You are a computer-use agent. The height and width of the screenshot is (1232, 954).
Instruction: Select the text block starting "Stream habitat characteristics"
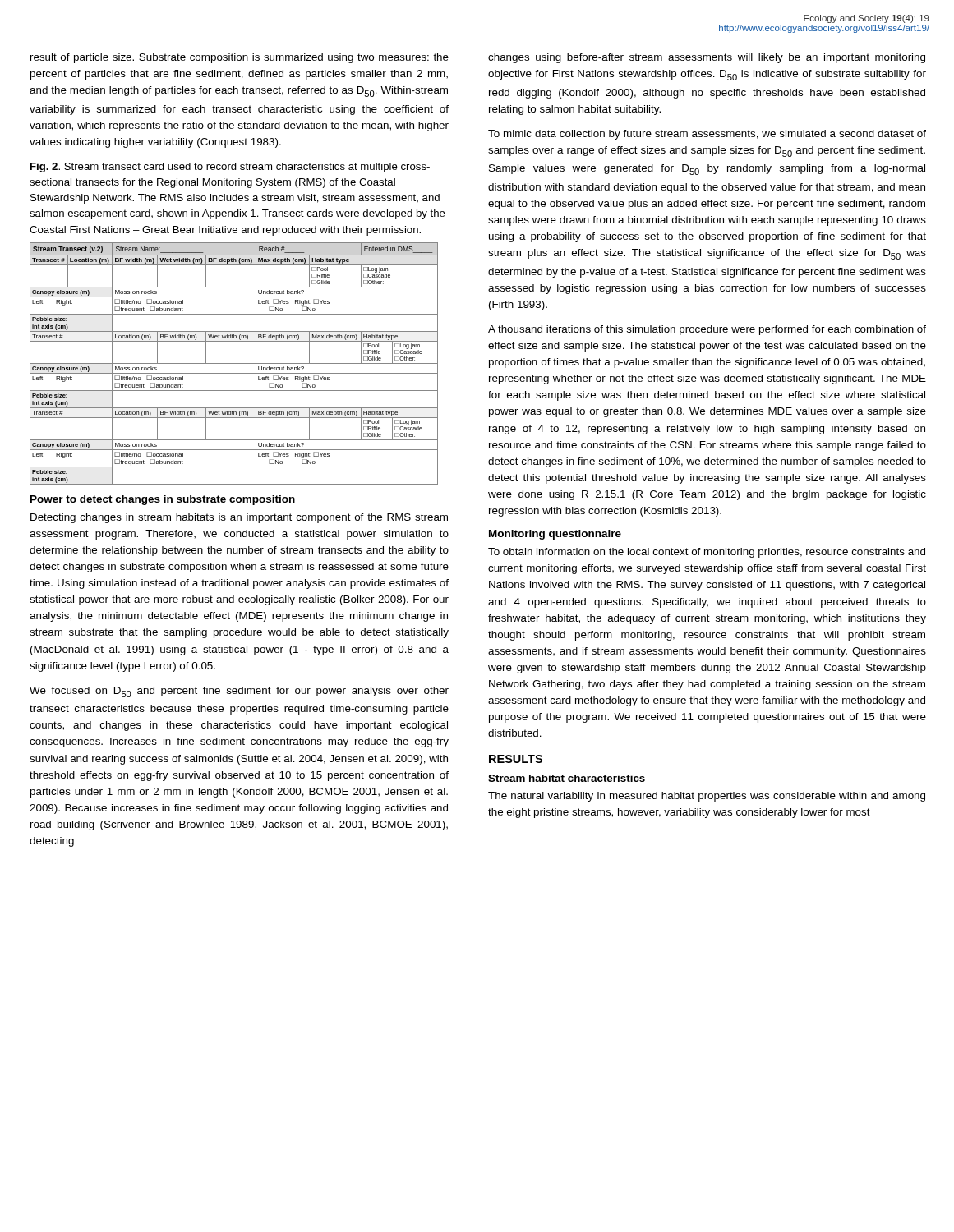567,778
